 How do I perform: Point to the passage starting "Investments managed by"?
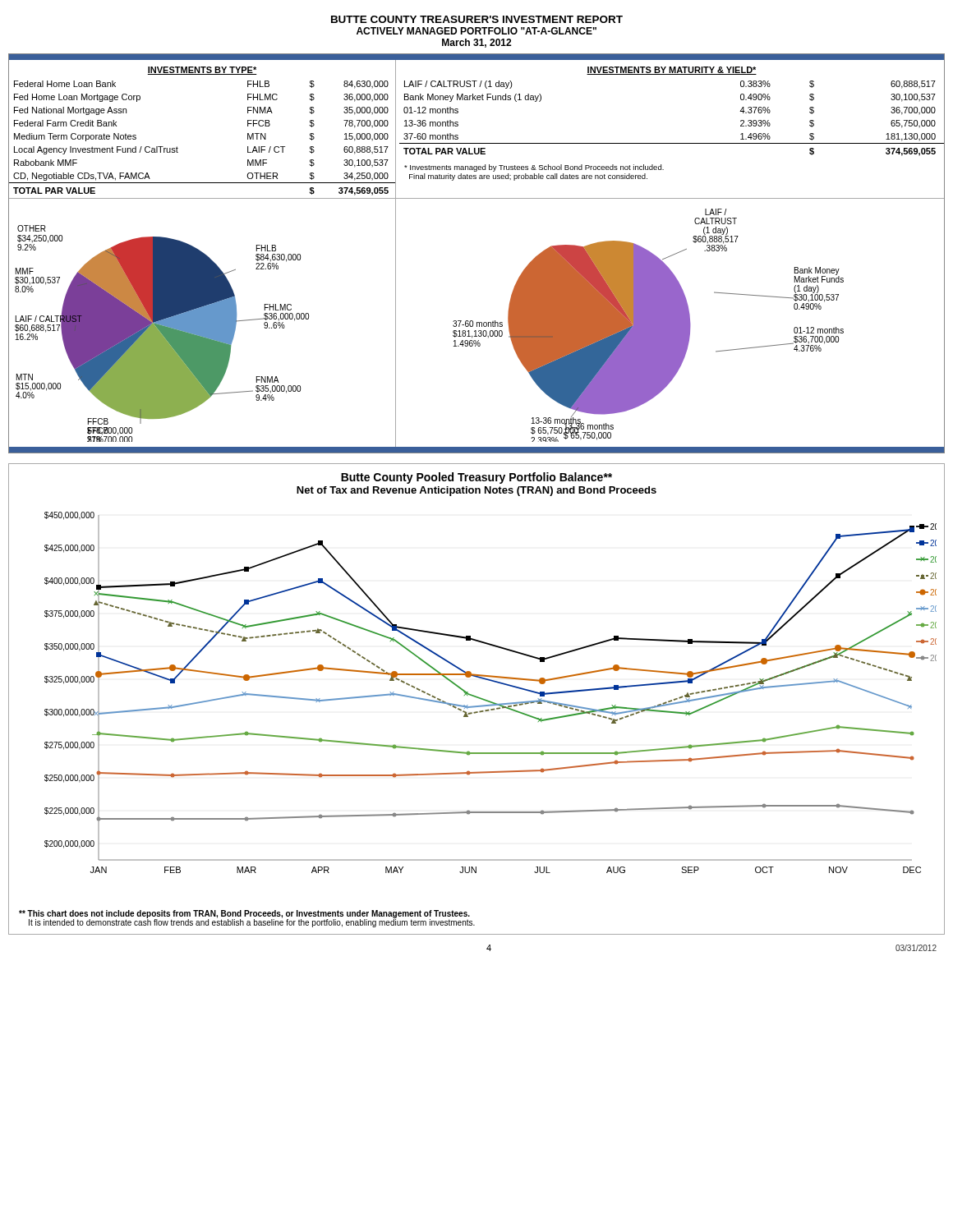pos(534,172)
